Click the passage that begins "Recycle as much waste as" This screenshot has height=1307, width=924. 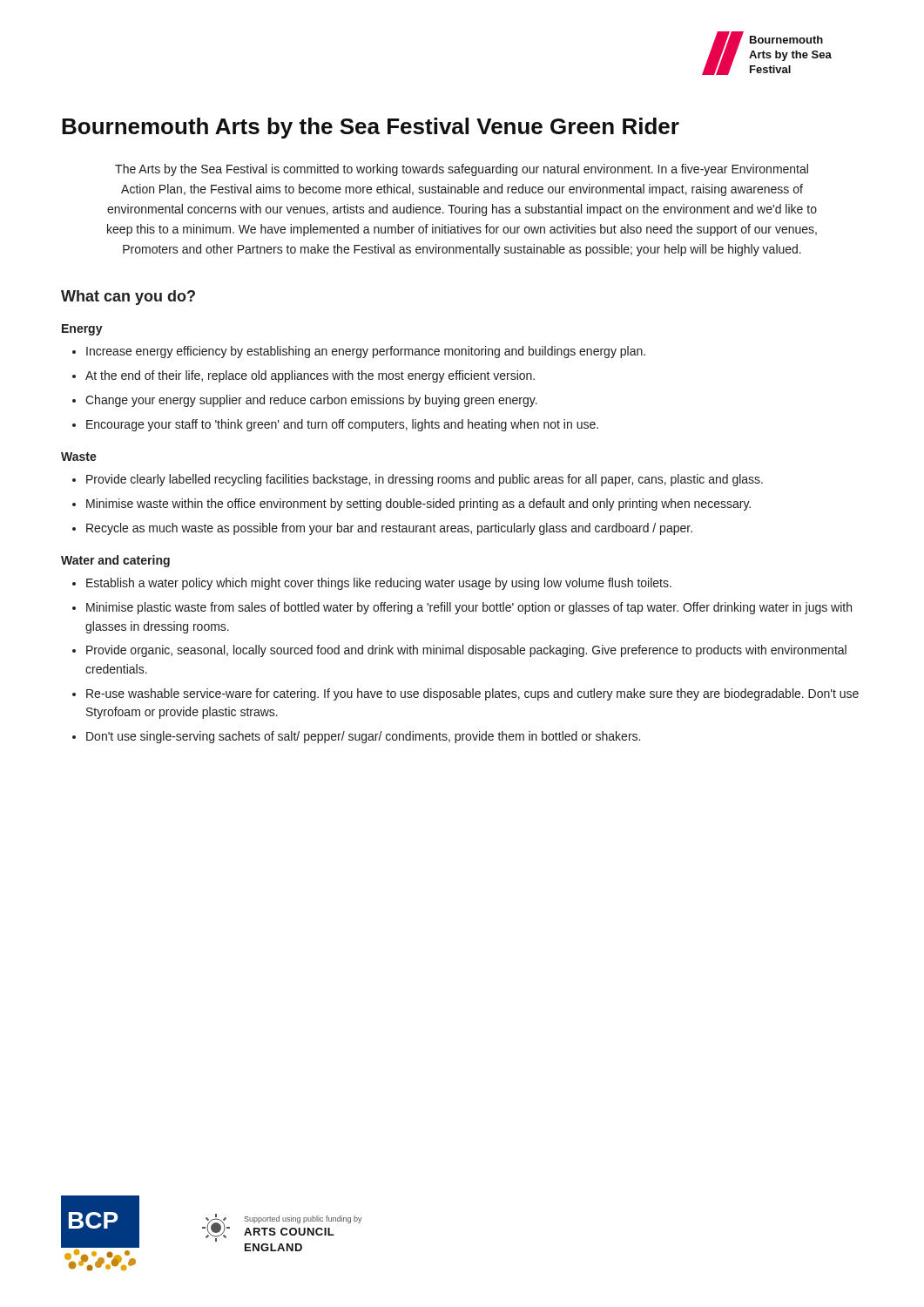(462, 528)
